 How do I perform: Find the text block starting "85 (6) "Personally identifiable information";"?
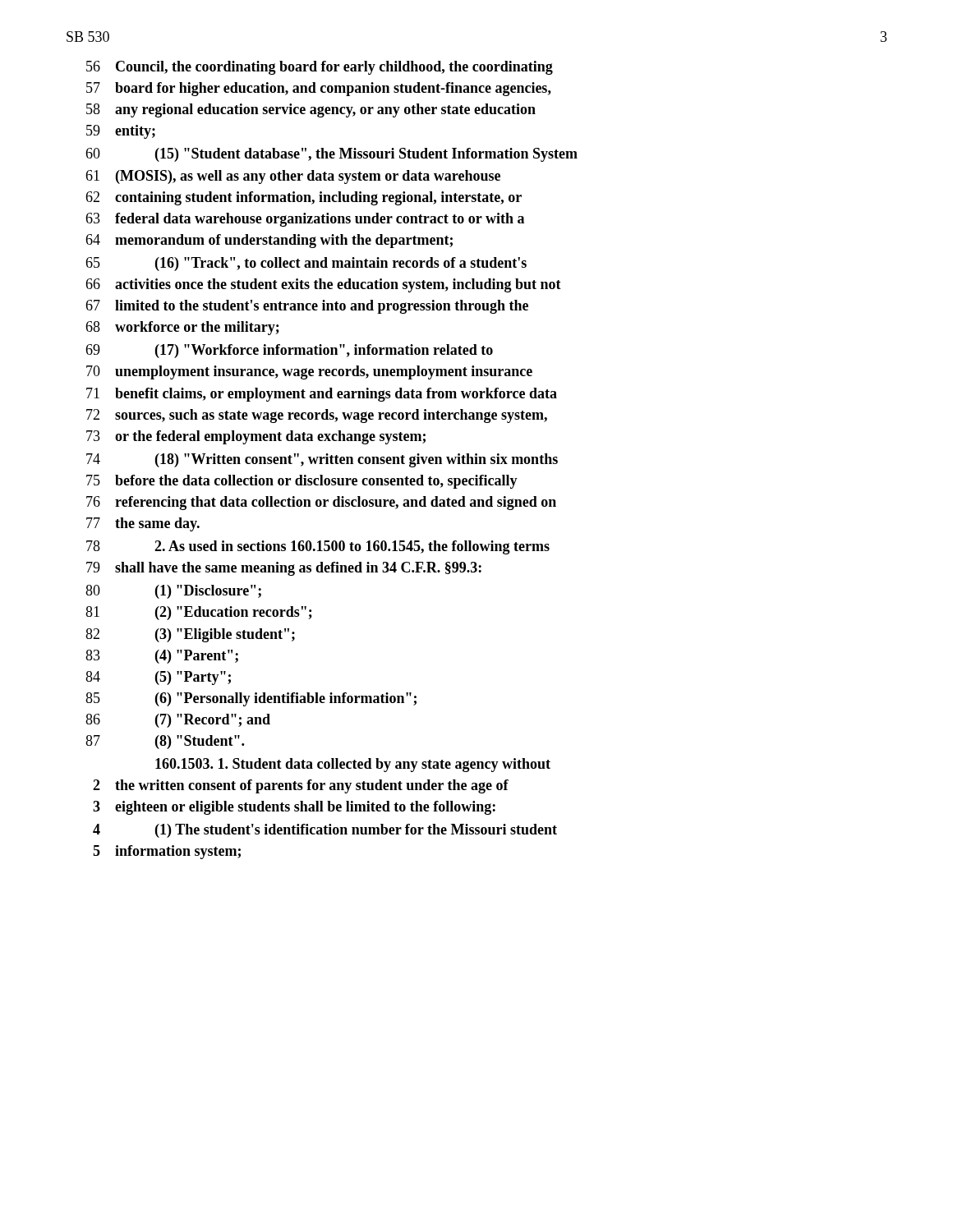tap(251, 699)
